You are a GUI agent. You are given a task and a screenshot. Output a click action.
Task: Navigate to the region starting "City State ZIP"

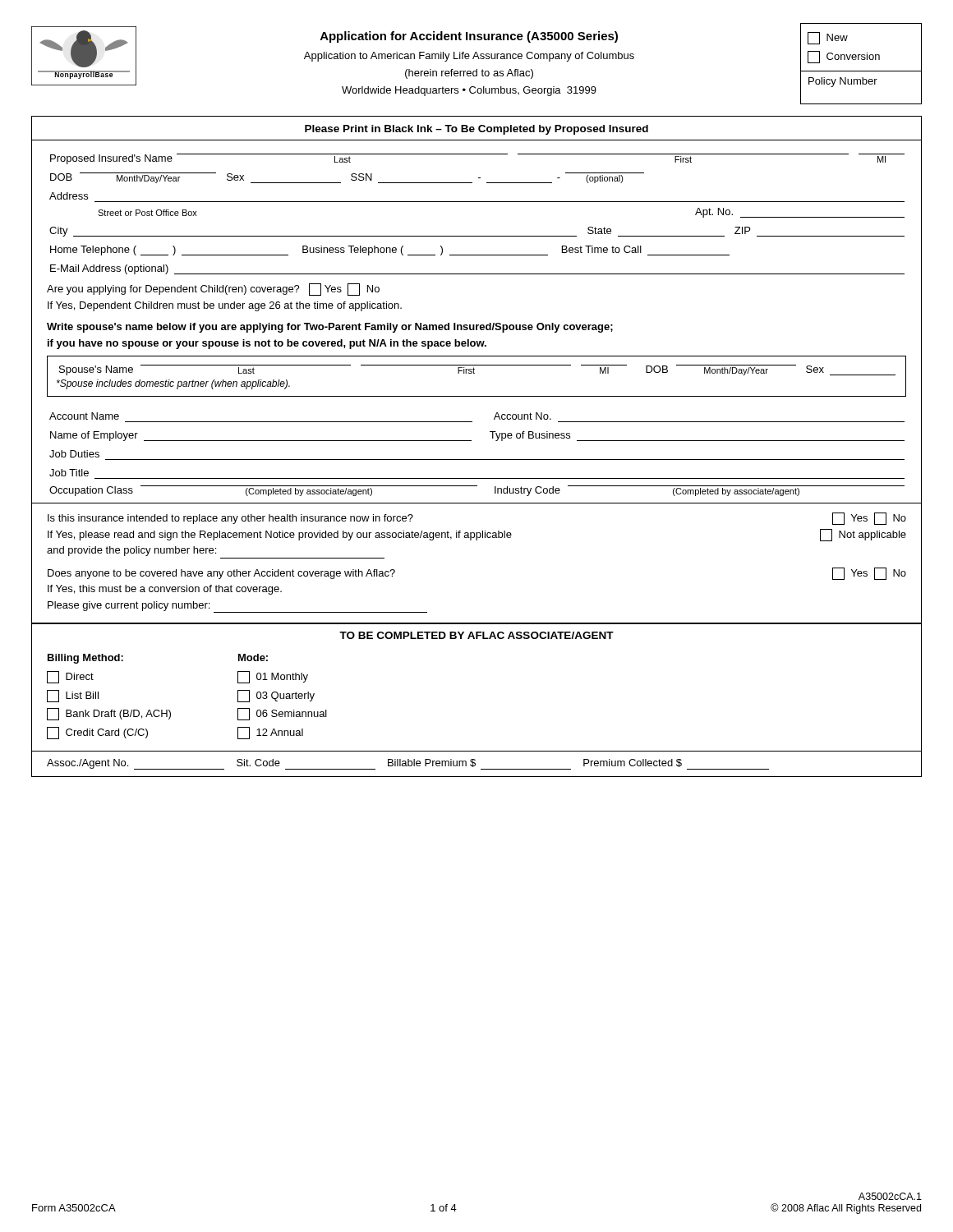pyautogui.click(x=477, y=229)
